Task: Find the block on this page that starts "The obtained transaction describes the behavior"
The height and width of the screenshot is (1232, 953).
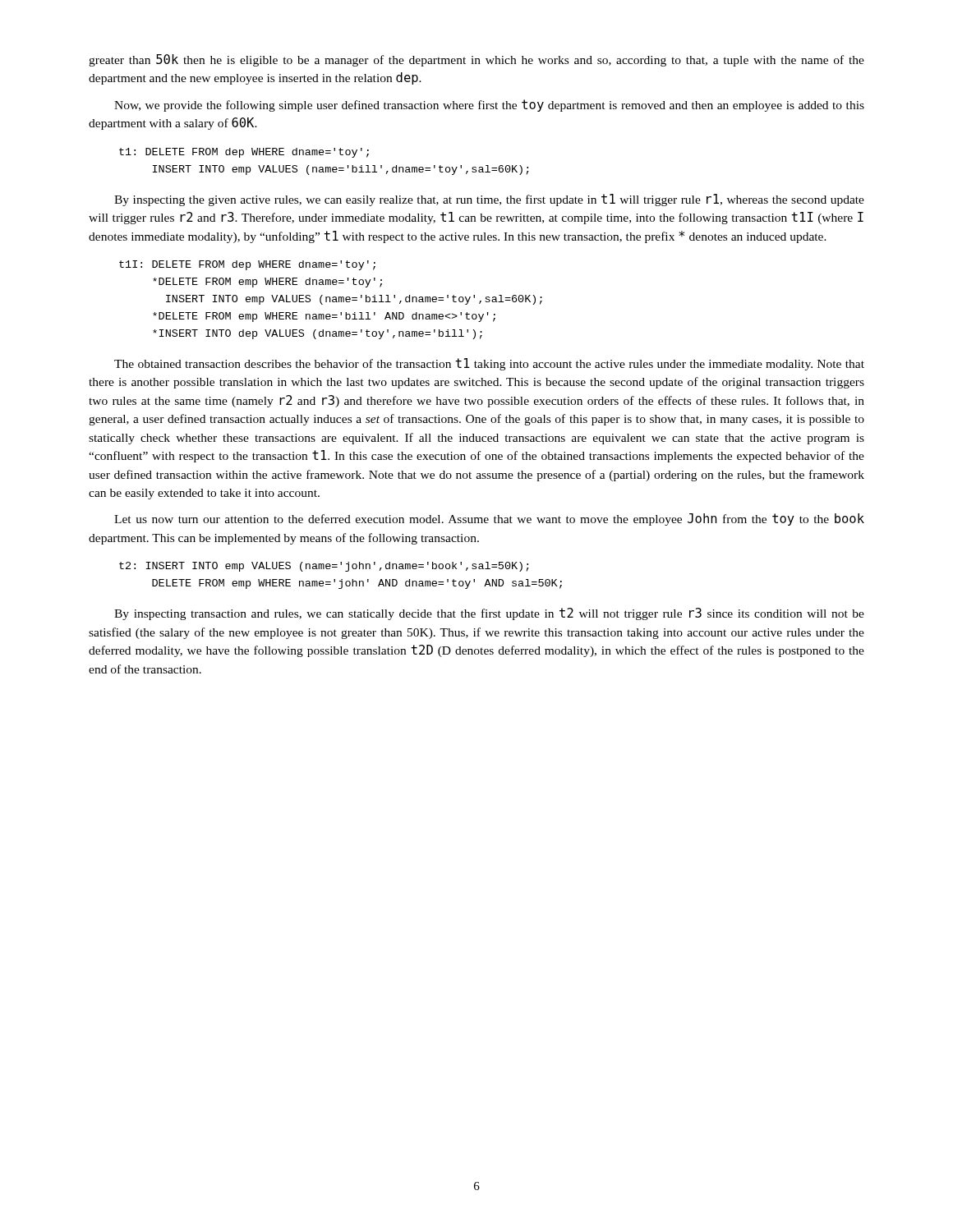Action: tap(476, 428)
